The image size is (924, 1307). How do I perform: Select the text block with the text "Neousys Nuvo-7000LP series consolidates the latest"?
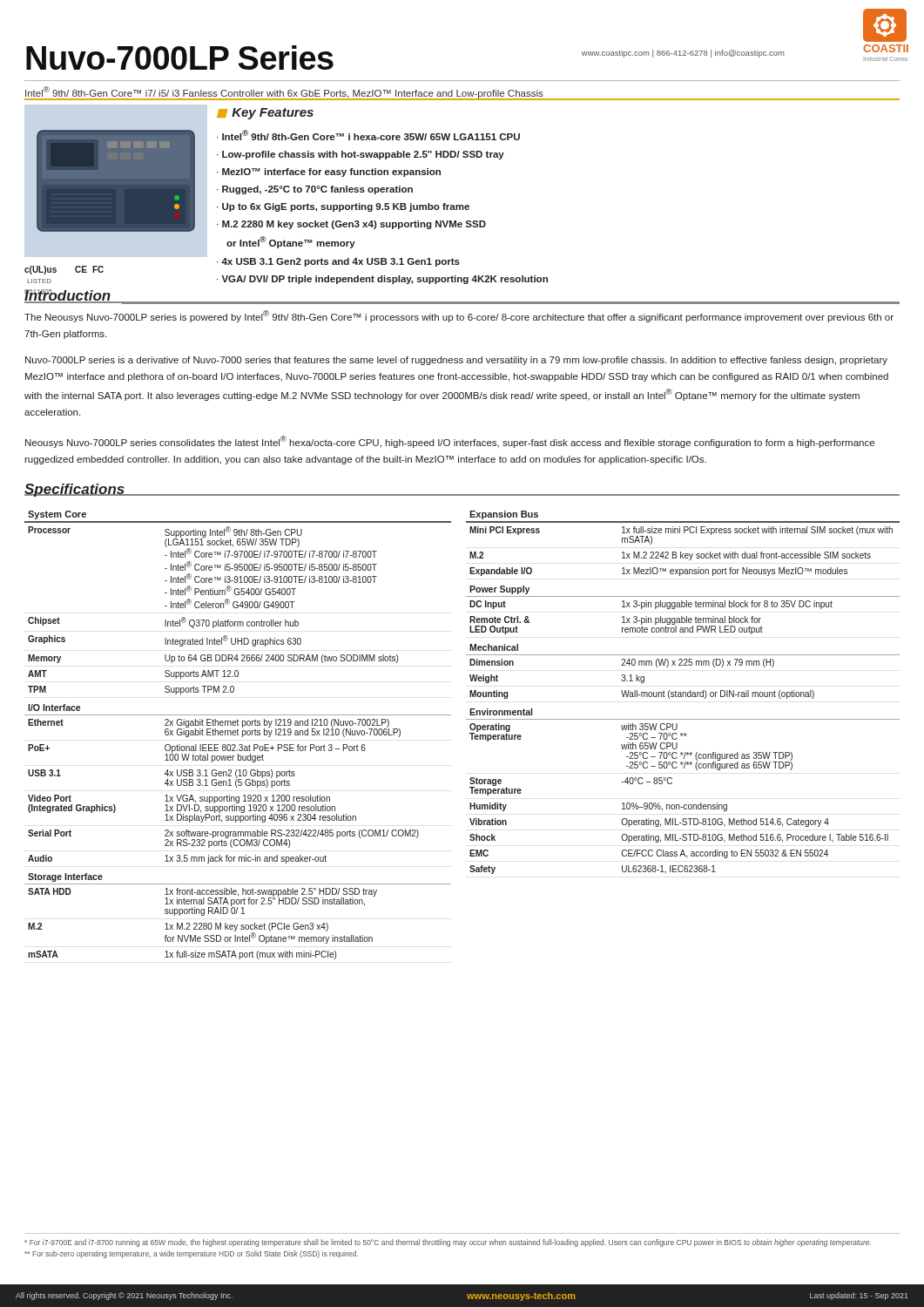tap(450, 449)
